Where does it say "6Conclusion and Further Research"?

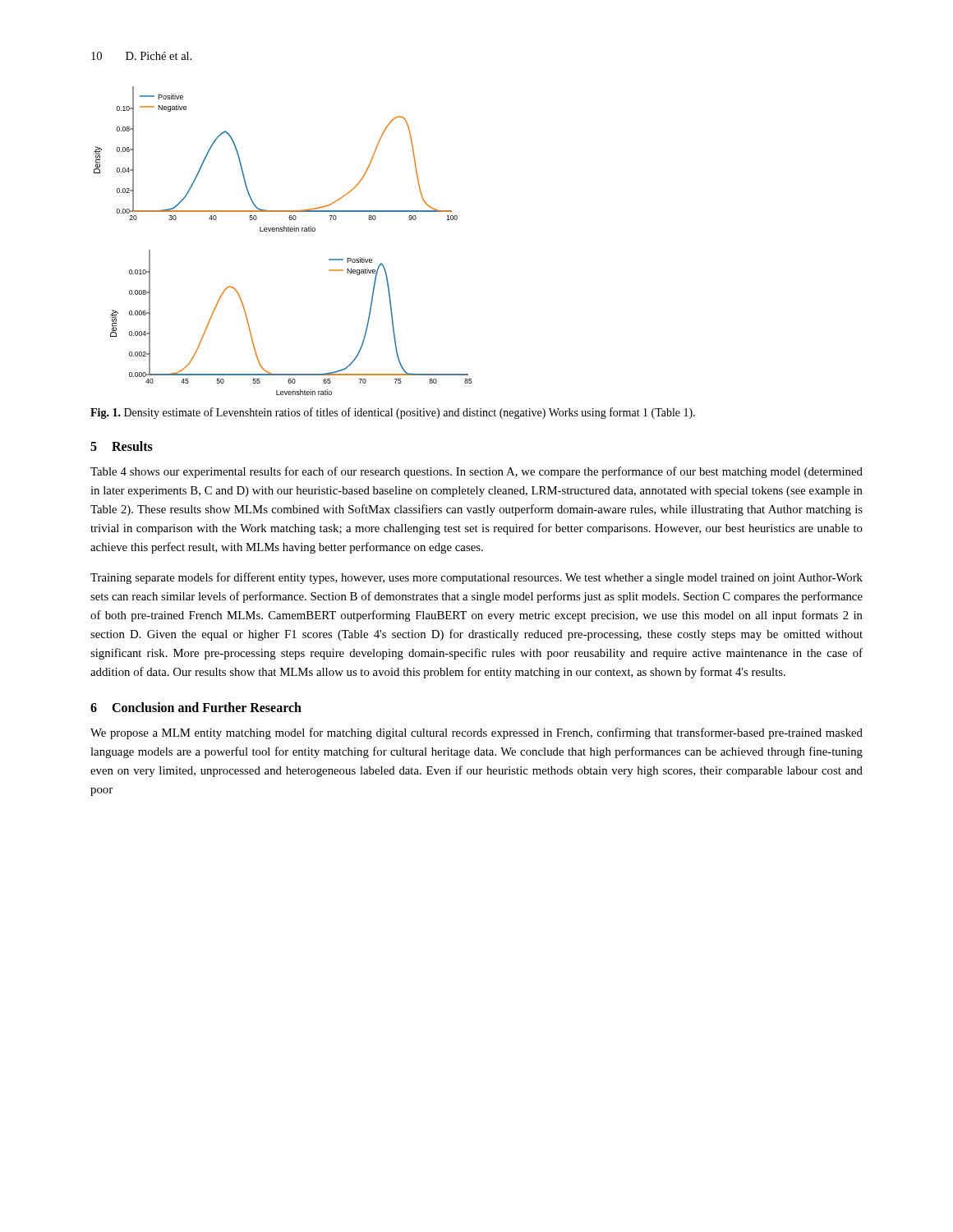coord(196,708)
